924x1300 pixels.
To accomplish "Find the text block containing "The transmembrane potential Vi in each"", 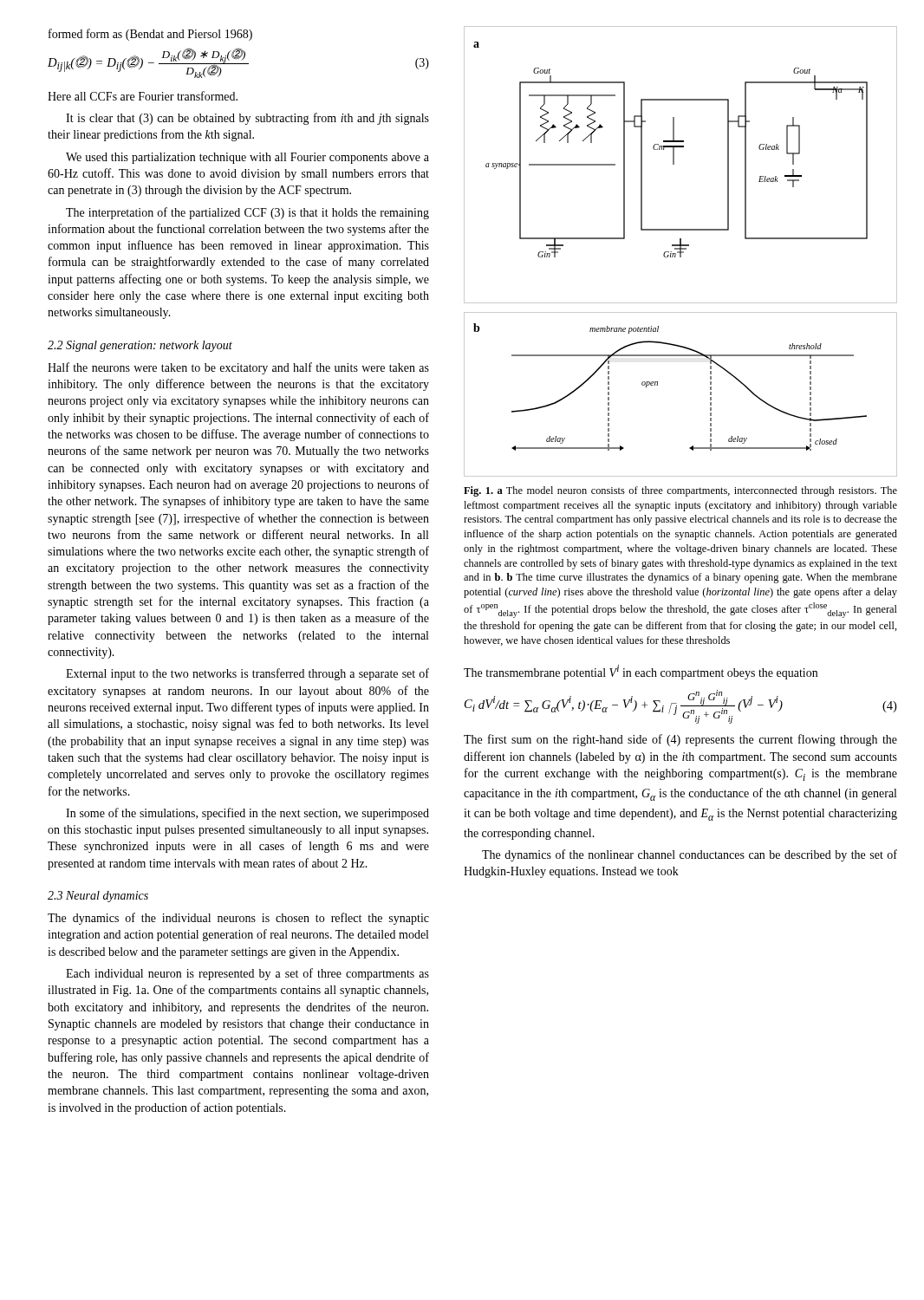I will tap(680, 672).
